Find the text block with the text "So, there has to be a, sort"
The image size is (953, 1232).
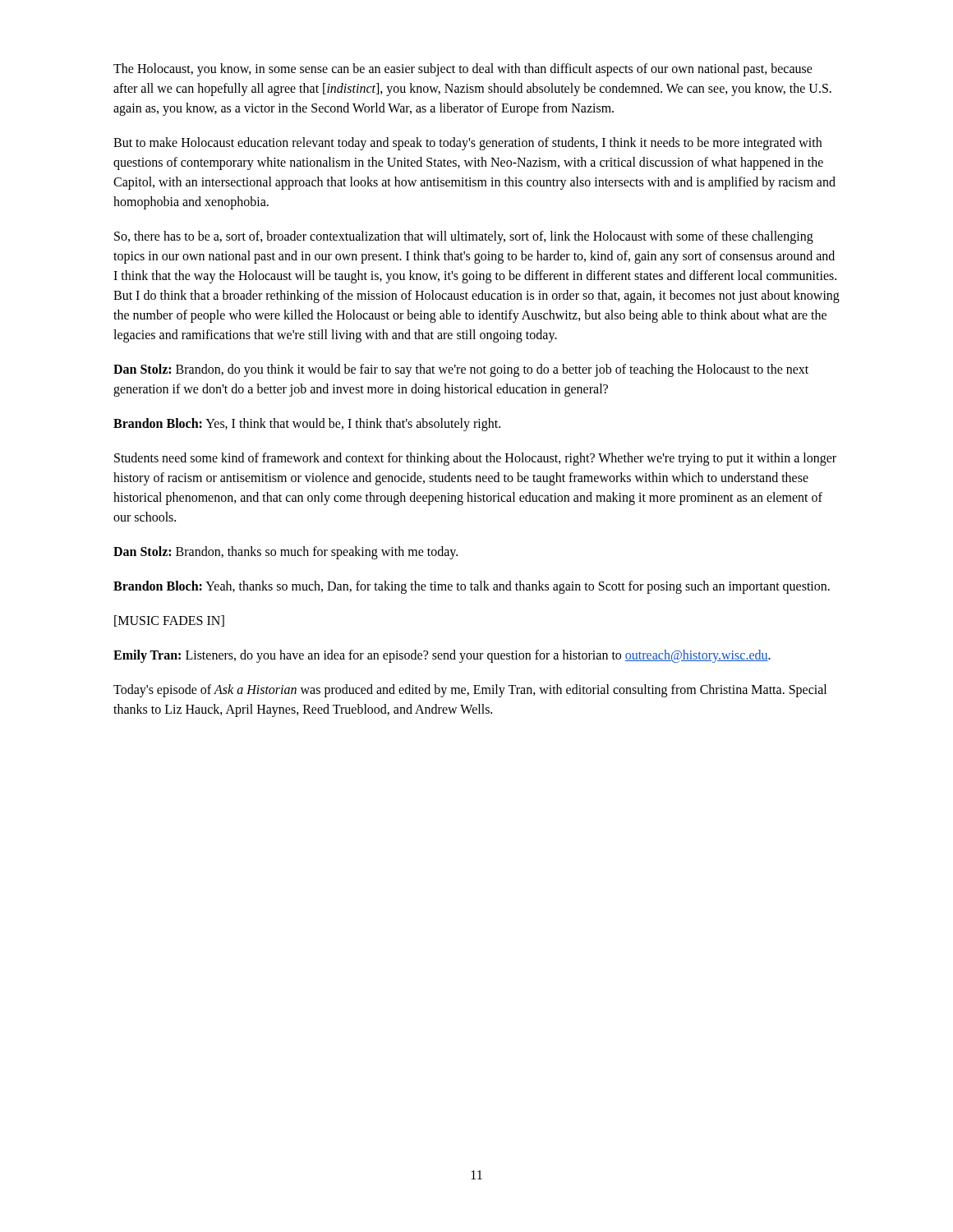pos(476,286)
